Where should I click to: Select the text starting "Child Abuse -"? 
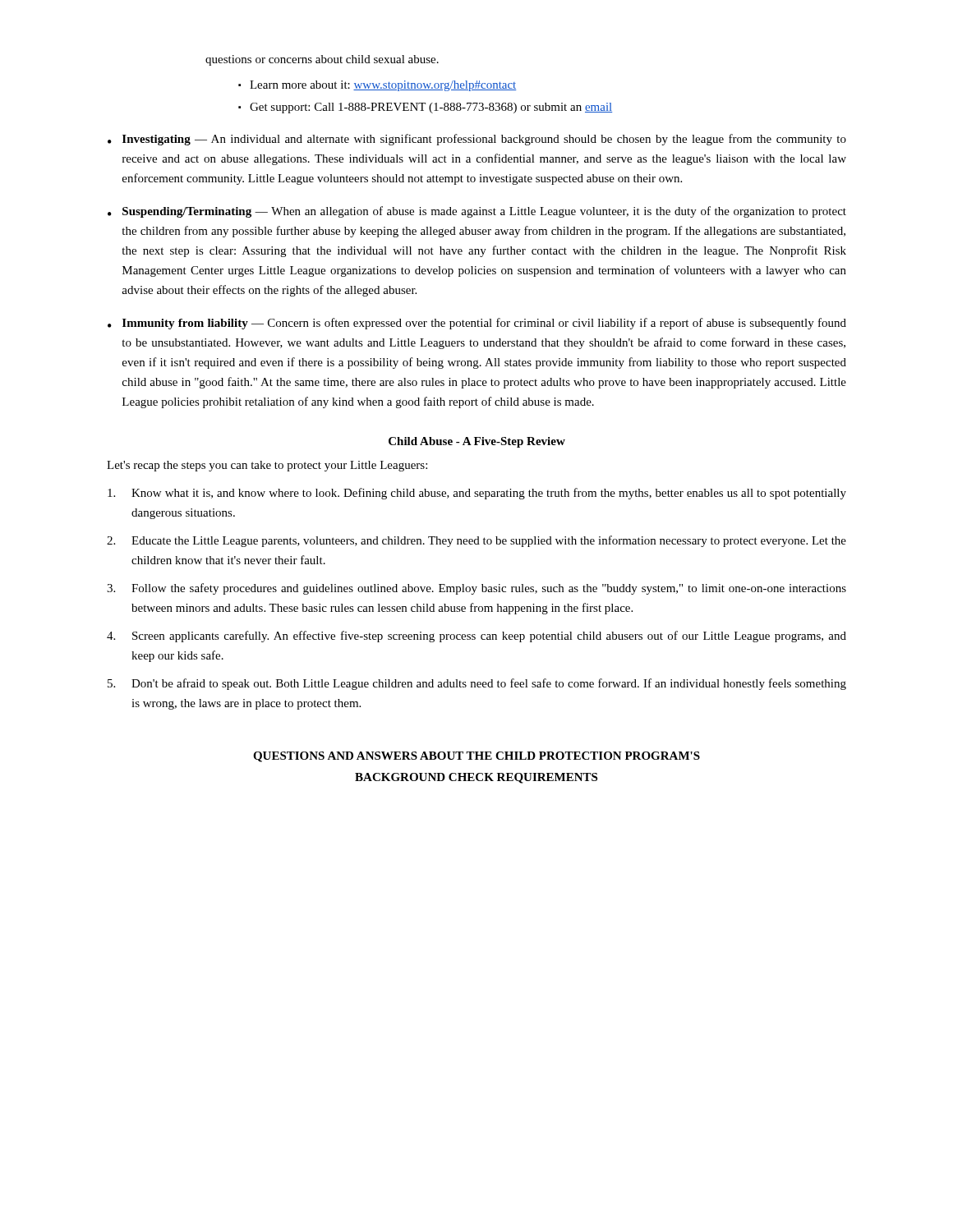tap(476, 441)
